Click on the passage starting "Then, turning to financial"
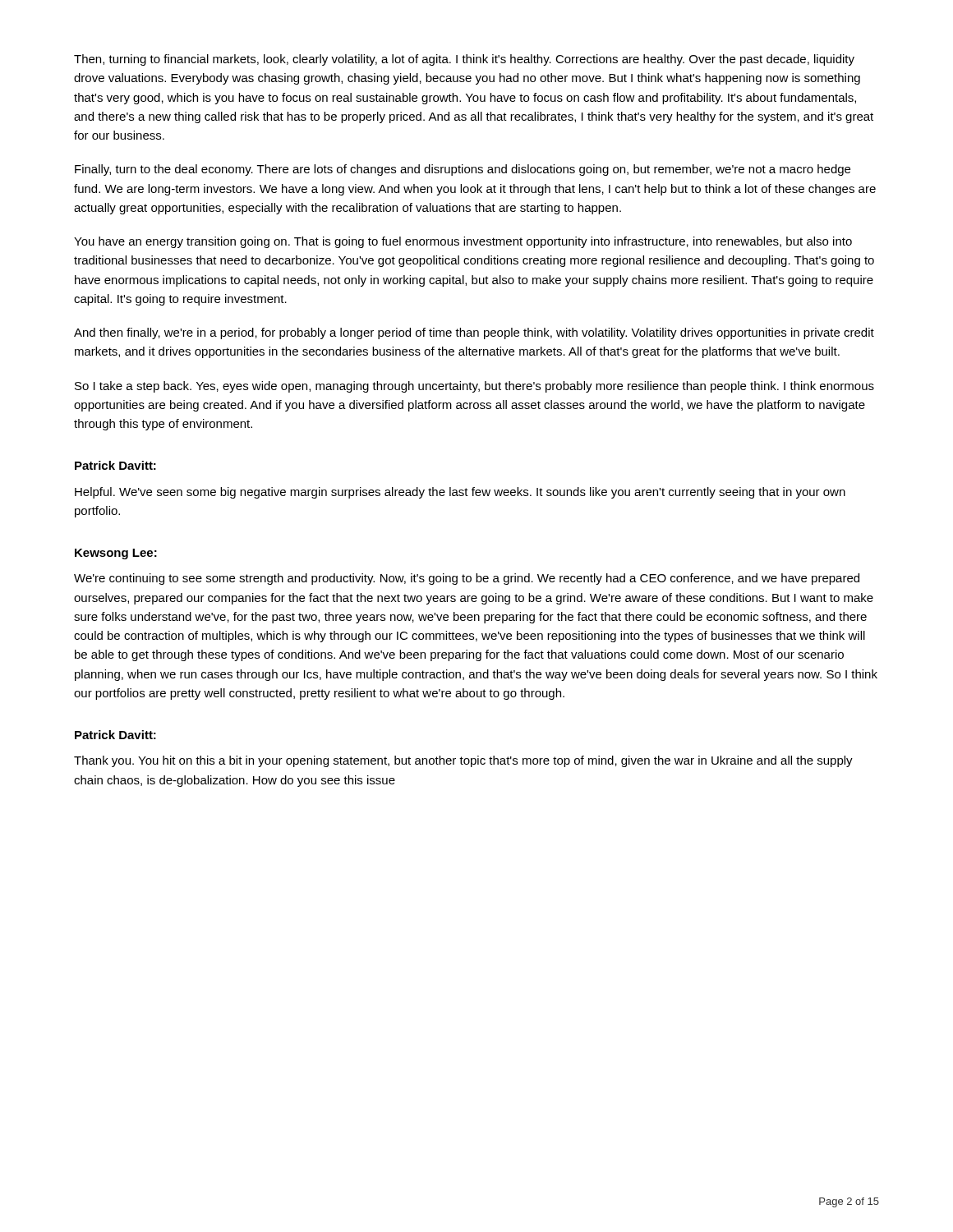Viewport: 953px width, 1232px height. click(474, 97)
